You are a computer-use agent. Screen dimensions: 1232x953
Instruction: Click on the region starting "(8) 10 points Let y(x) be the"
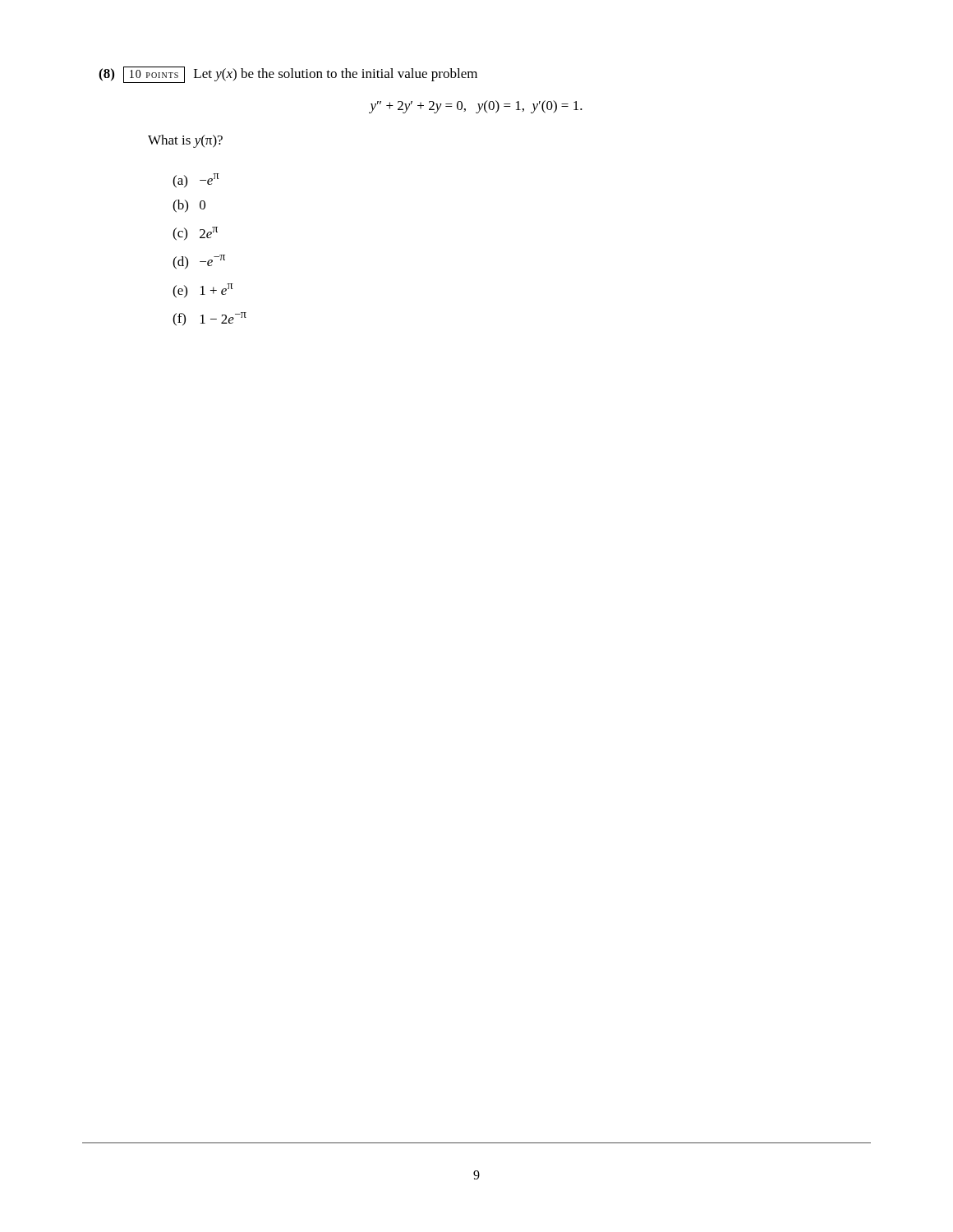[x=288, y=74]
